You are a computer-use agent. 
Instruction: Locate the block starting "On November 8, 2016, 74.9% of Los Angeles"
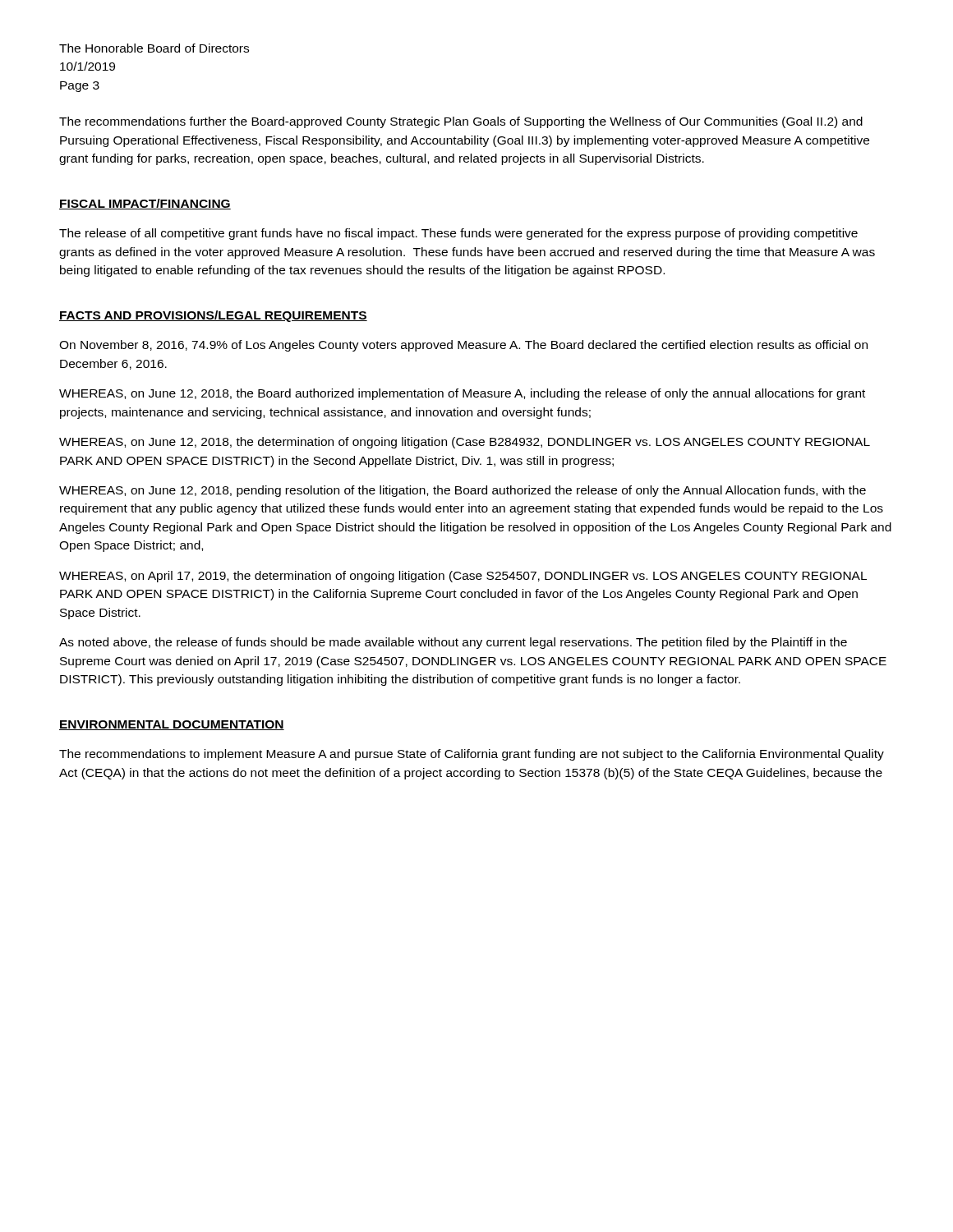point(464,354)
